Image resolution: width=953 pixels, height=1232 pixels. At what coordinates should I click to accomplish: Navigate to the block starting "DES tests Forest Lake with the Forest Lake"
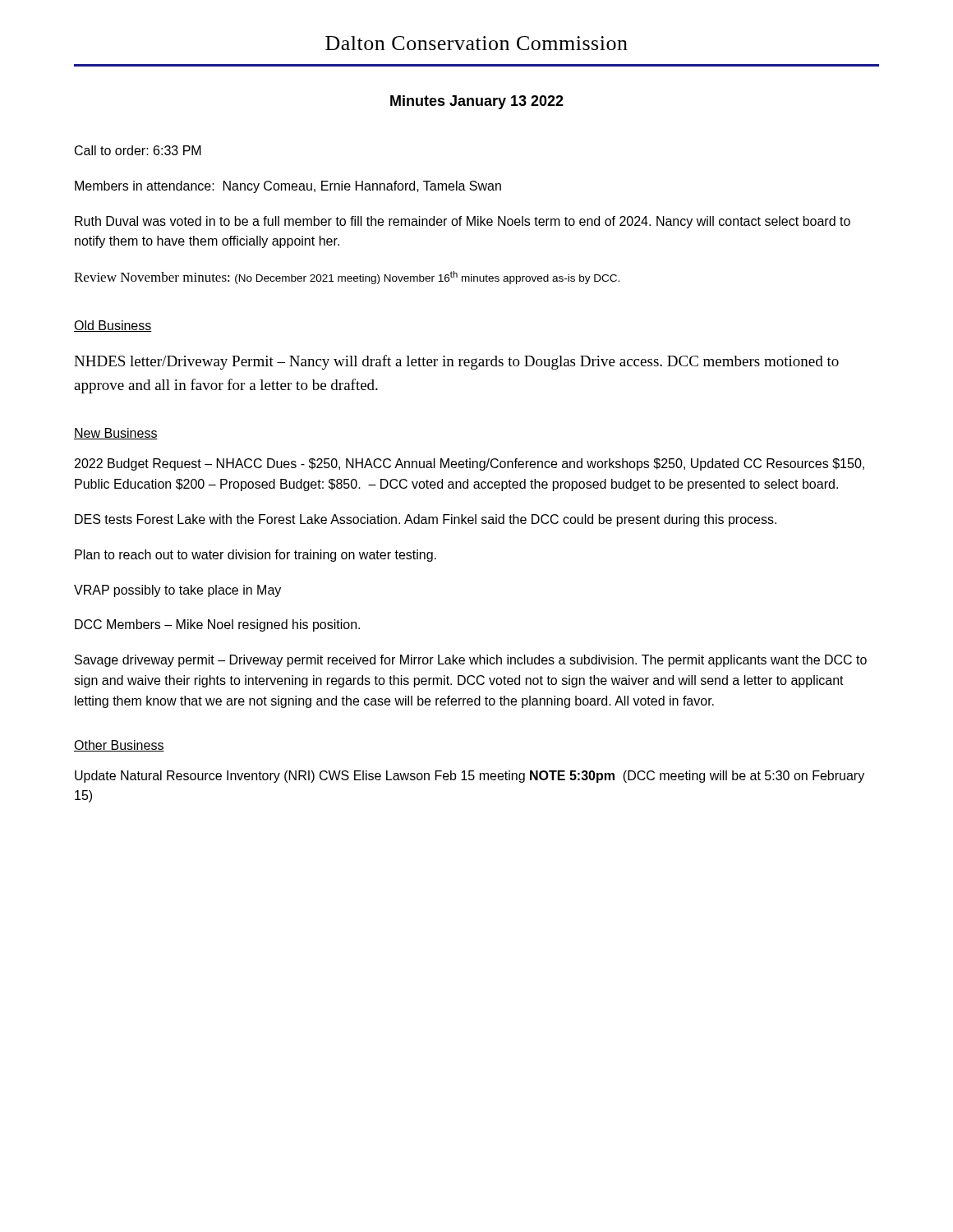click(x=476, y=520)
